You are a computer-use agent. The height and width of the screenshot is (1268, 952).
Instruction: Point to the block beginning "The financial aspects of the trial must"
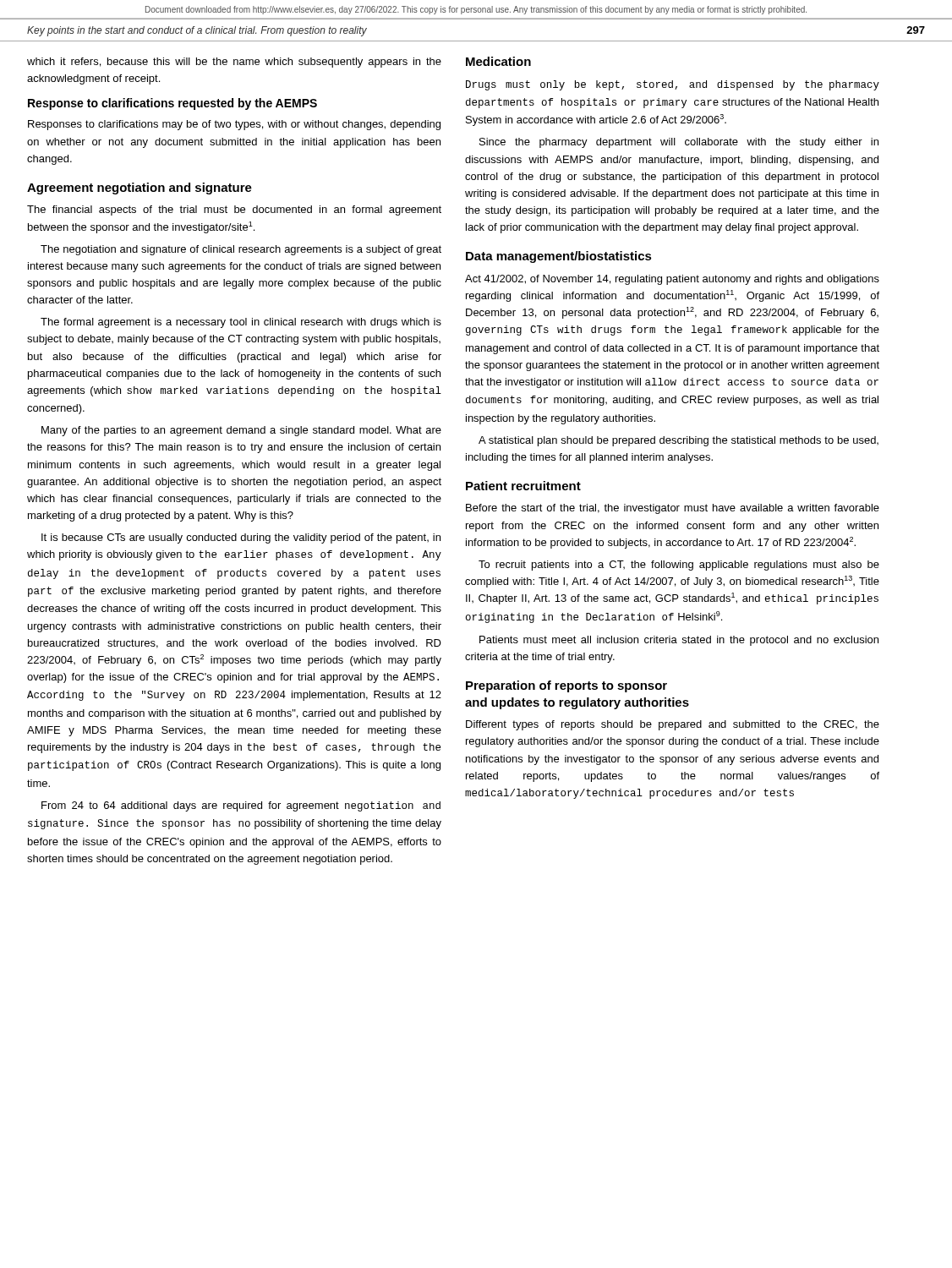[234, 534]
